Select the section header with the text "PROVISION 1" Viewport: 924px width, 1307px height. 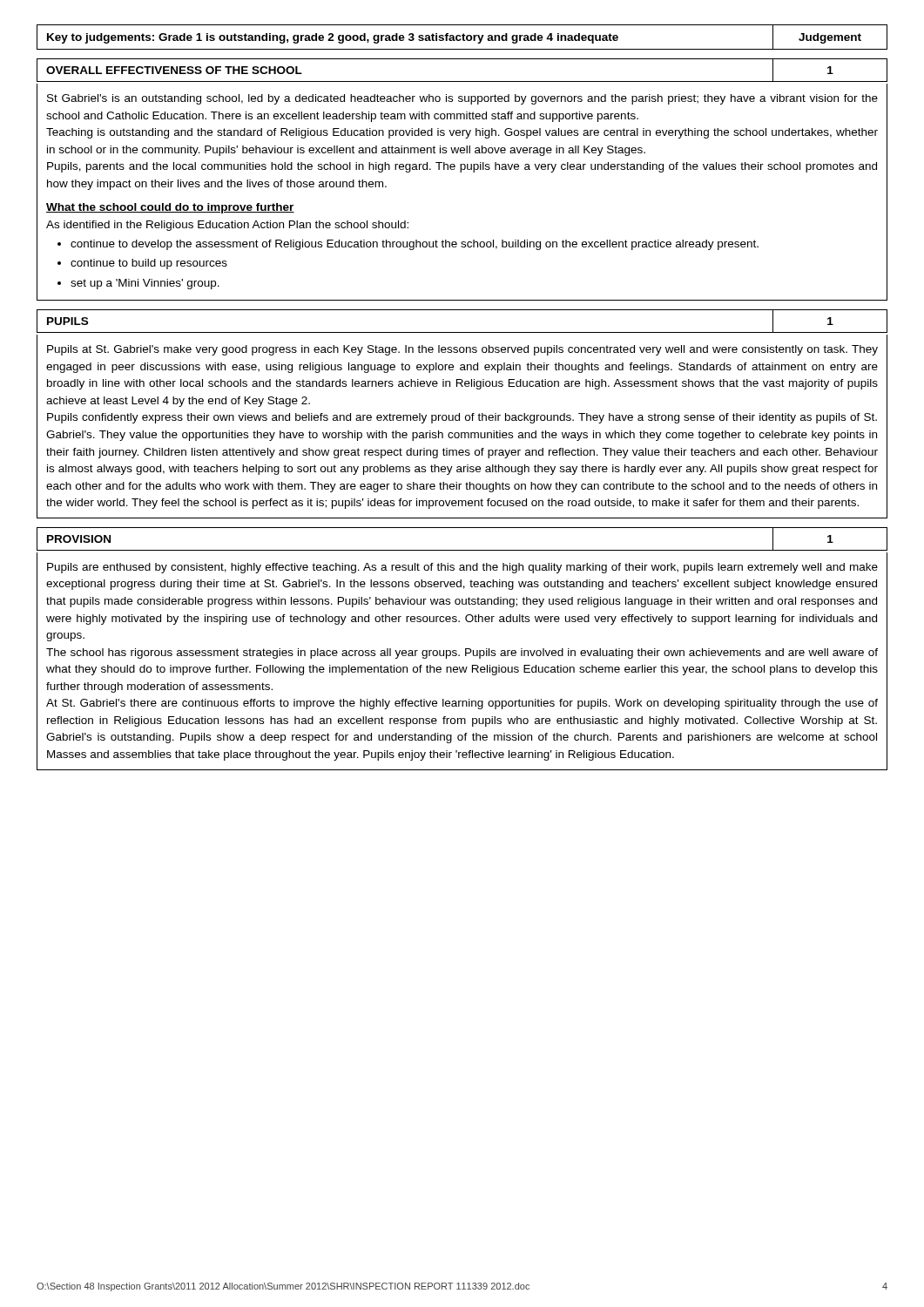(x=462, y=539)
